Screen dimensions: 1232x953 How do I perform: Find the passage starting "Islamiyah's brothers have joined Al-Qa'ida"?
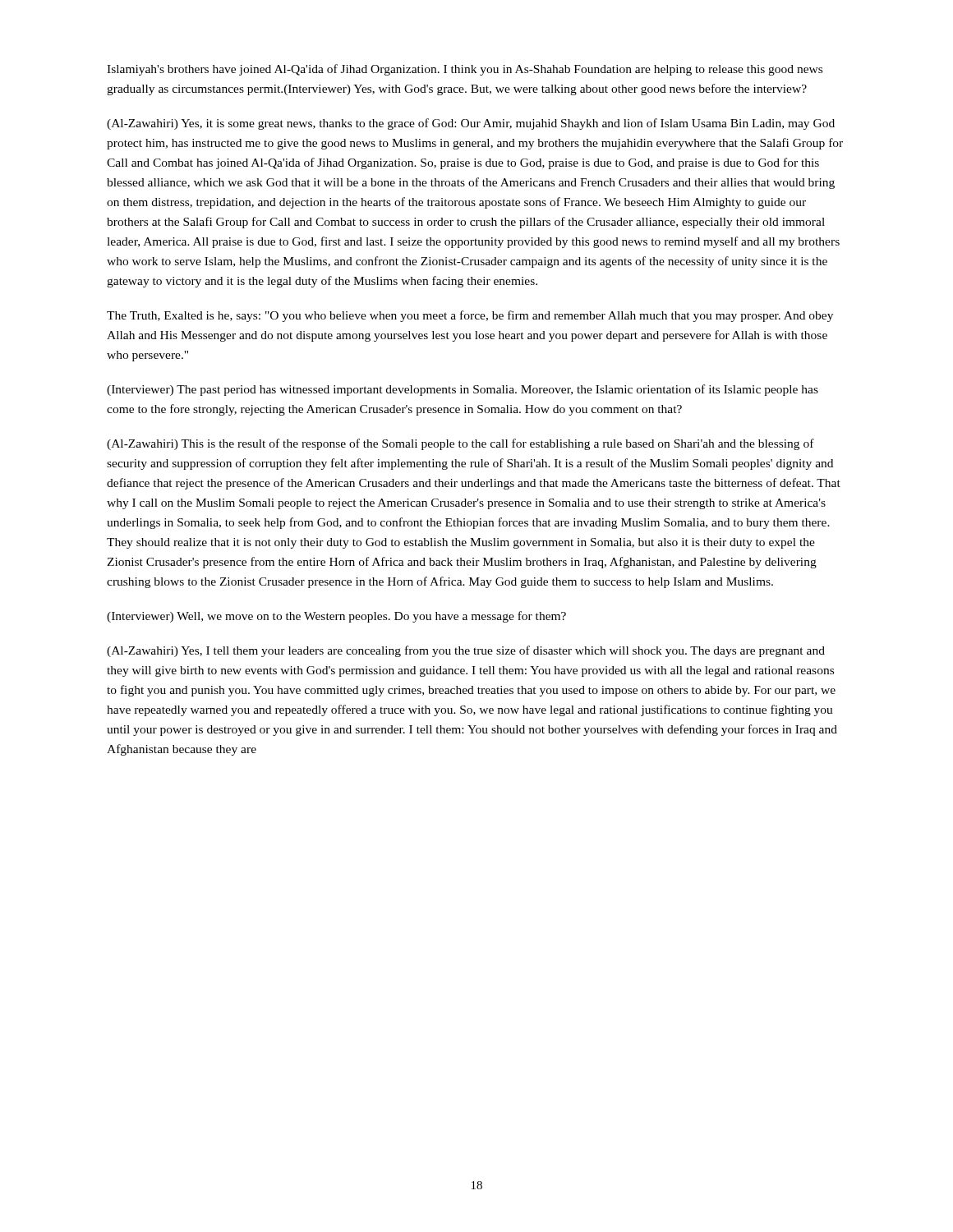465,78
